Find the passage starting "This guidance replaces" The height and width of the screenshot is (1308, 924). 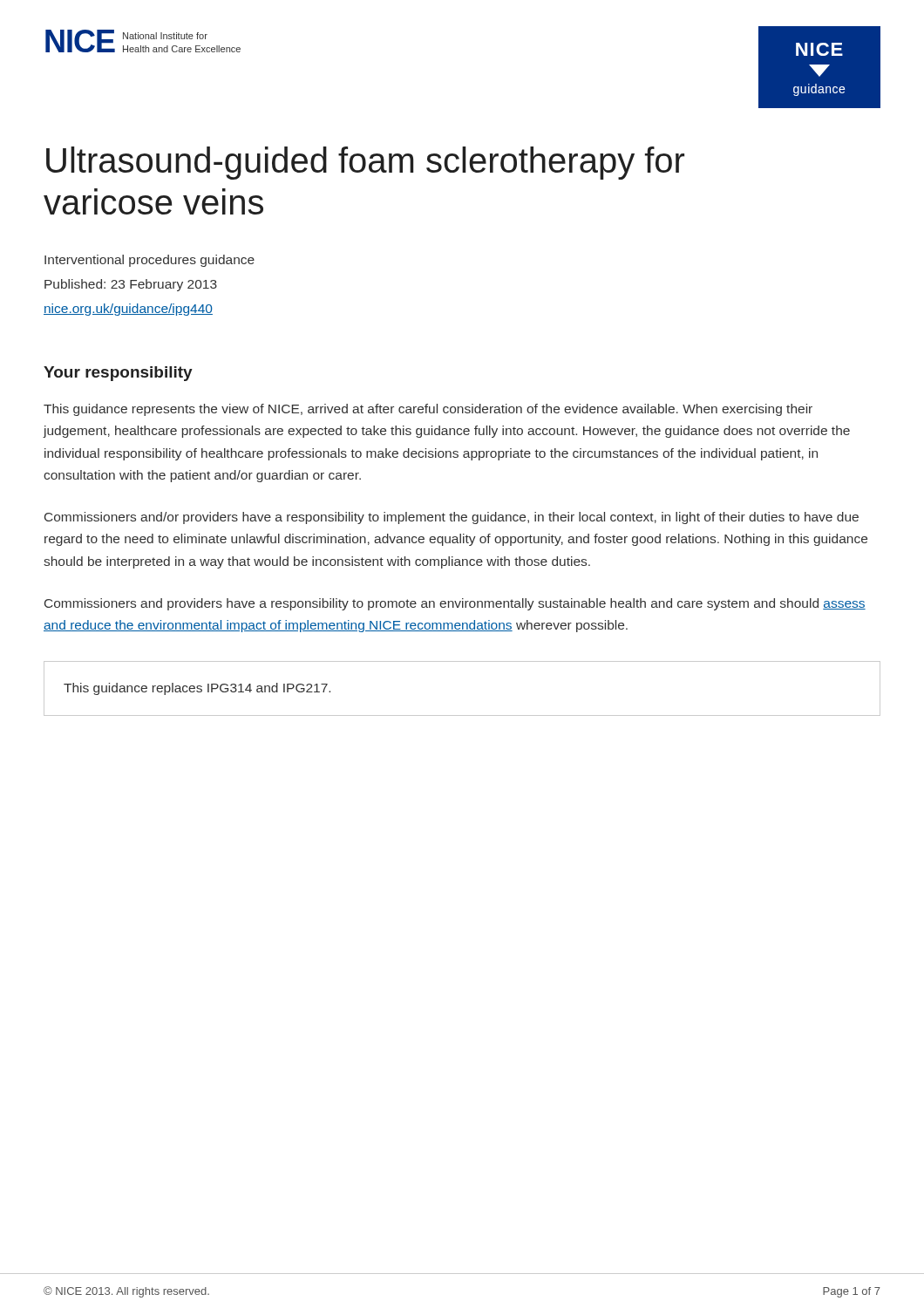(x=462, y=688)
